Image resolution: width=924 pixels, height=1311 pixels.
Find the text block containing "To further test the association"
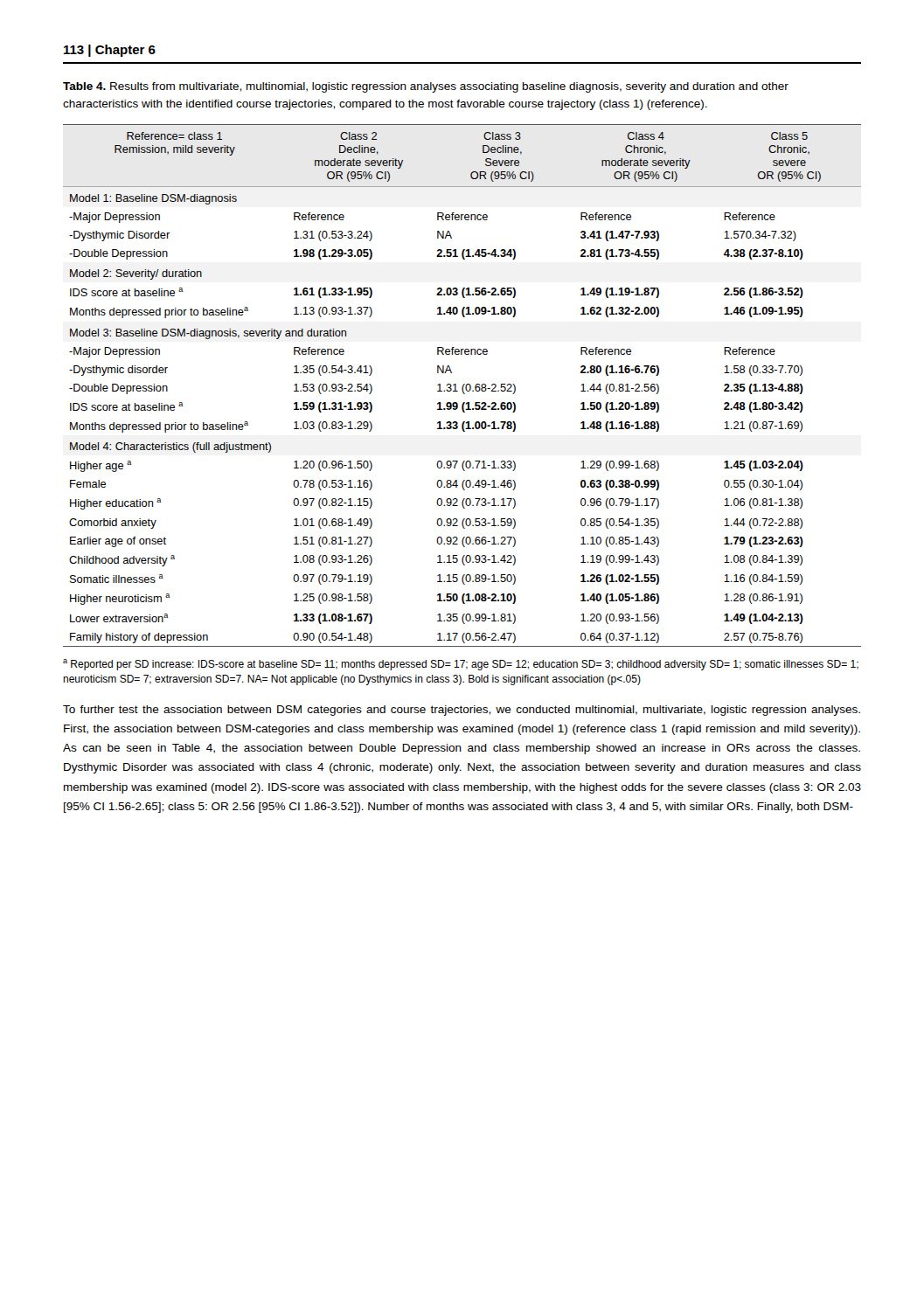pyautogui.click(x=462, y=757)
